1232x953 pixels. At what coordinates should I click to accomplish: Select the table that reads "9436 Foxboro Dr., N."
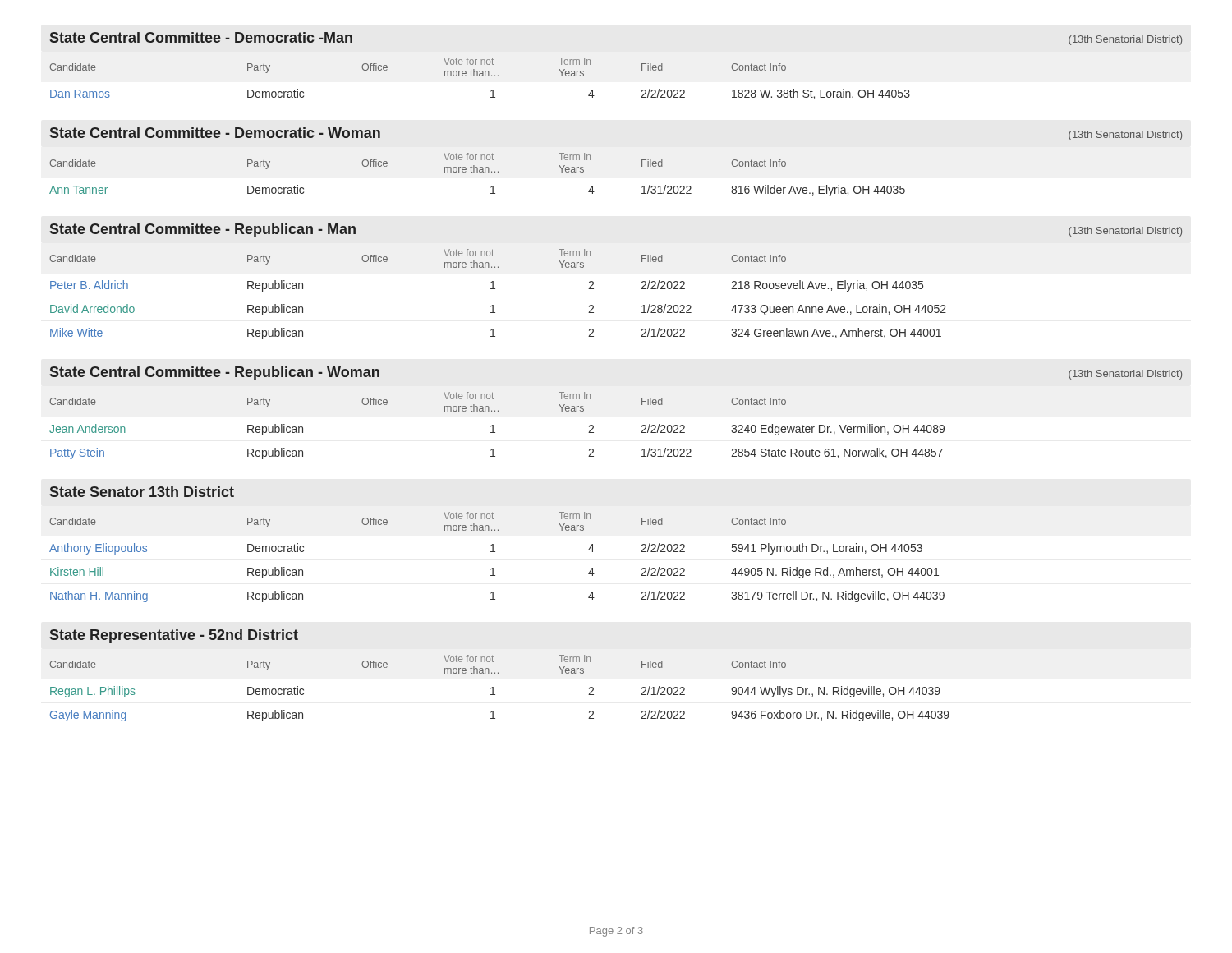[616, 688]
